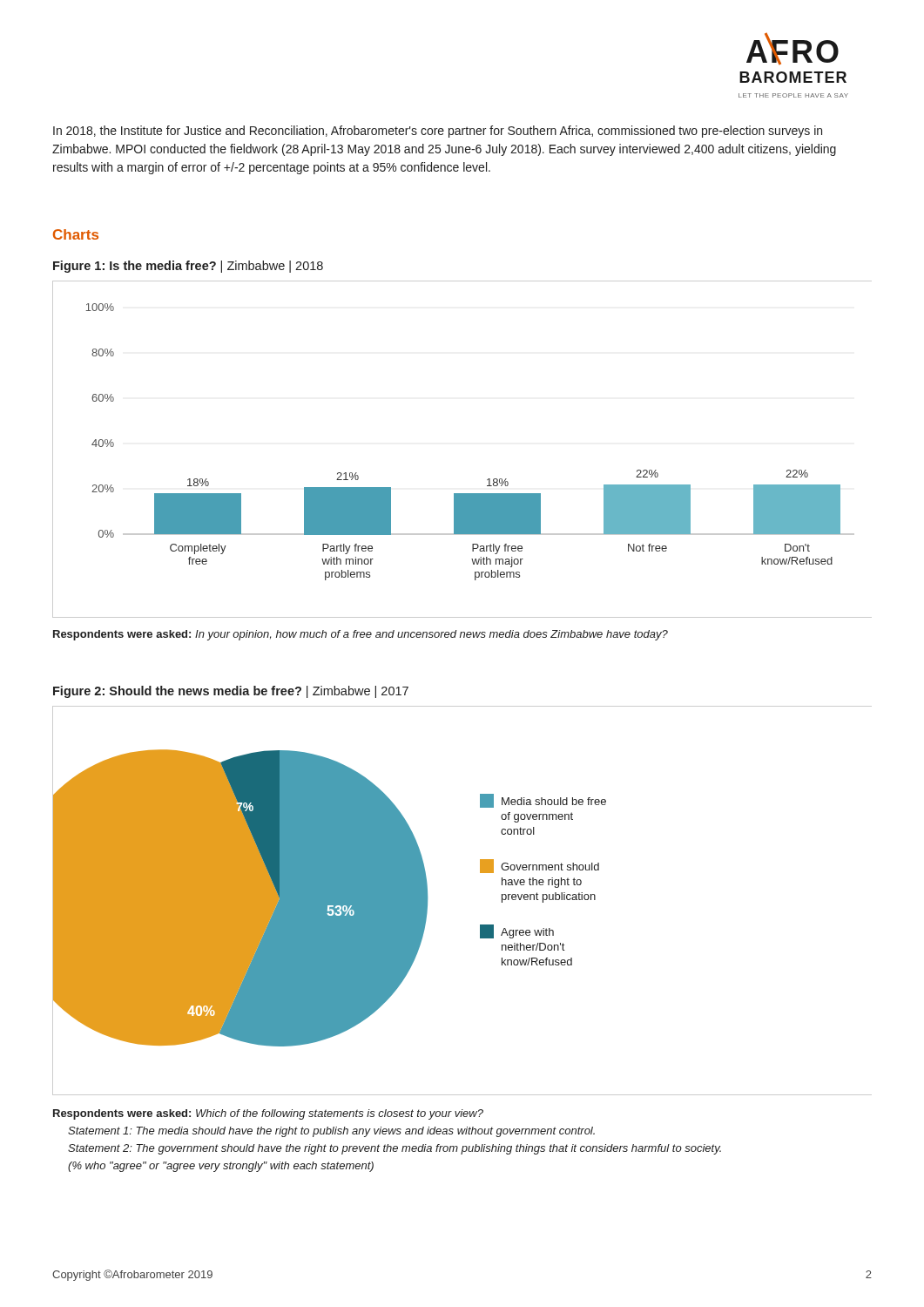
Task: Find the bar chart
Action: [462, 449]
